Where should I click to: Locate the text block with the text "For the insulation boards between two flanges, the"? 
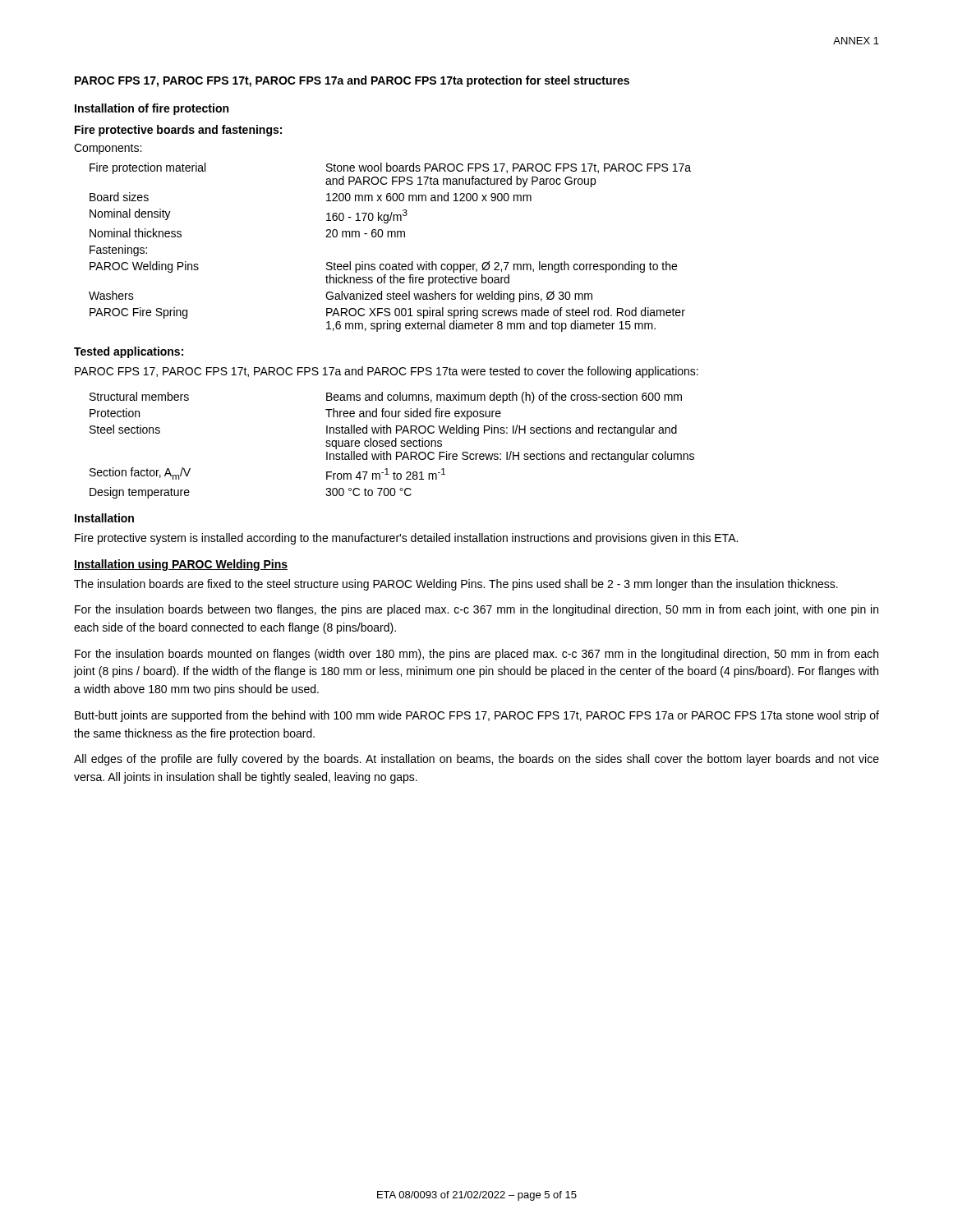(x=476, y=619)
